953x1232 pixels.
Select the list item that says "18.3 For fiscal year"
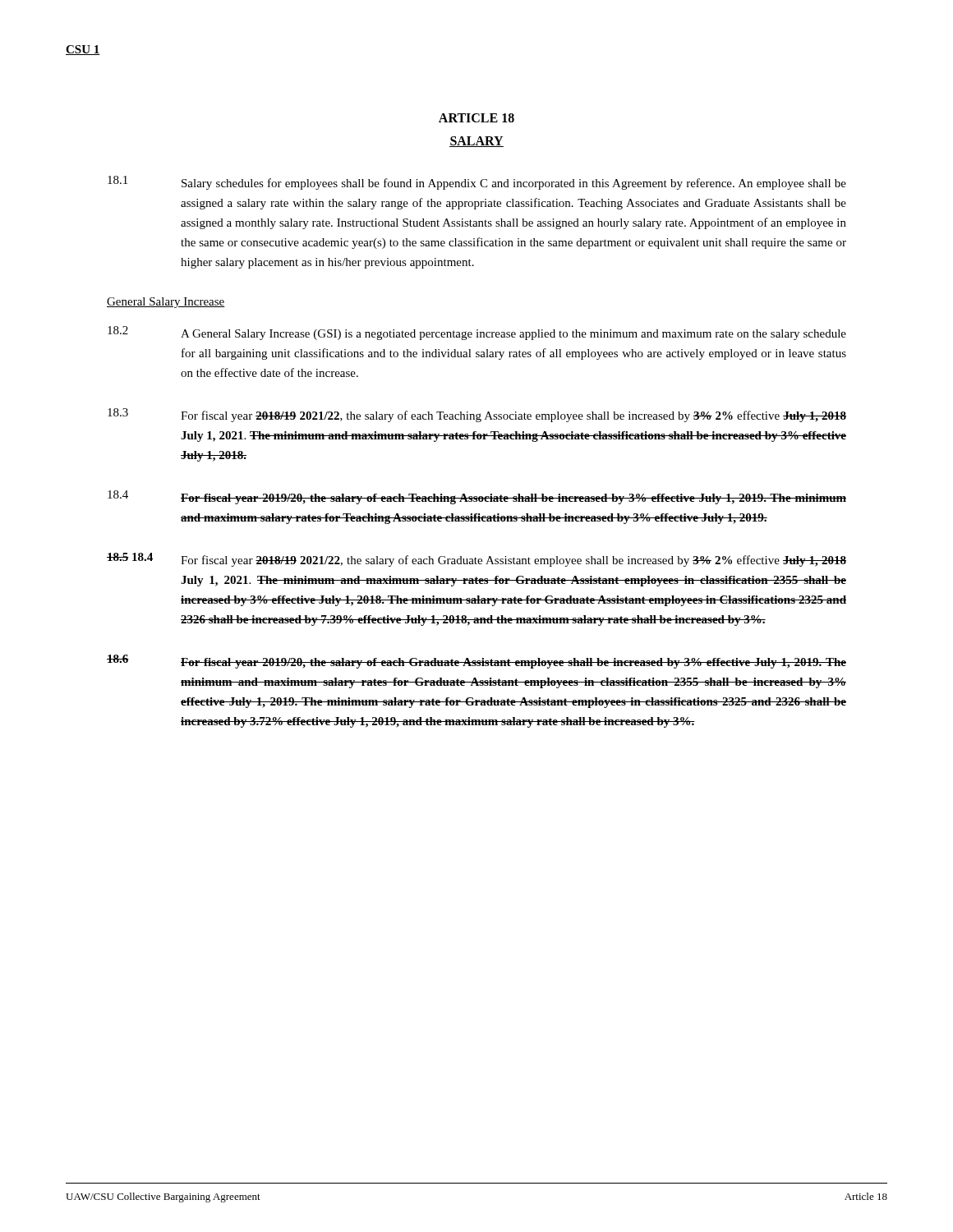[x=476, y=435]
